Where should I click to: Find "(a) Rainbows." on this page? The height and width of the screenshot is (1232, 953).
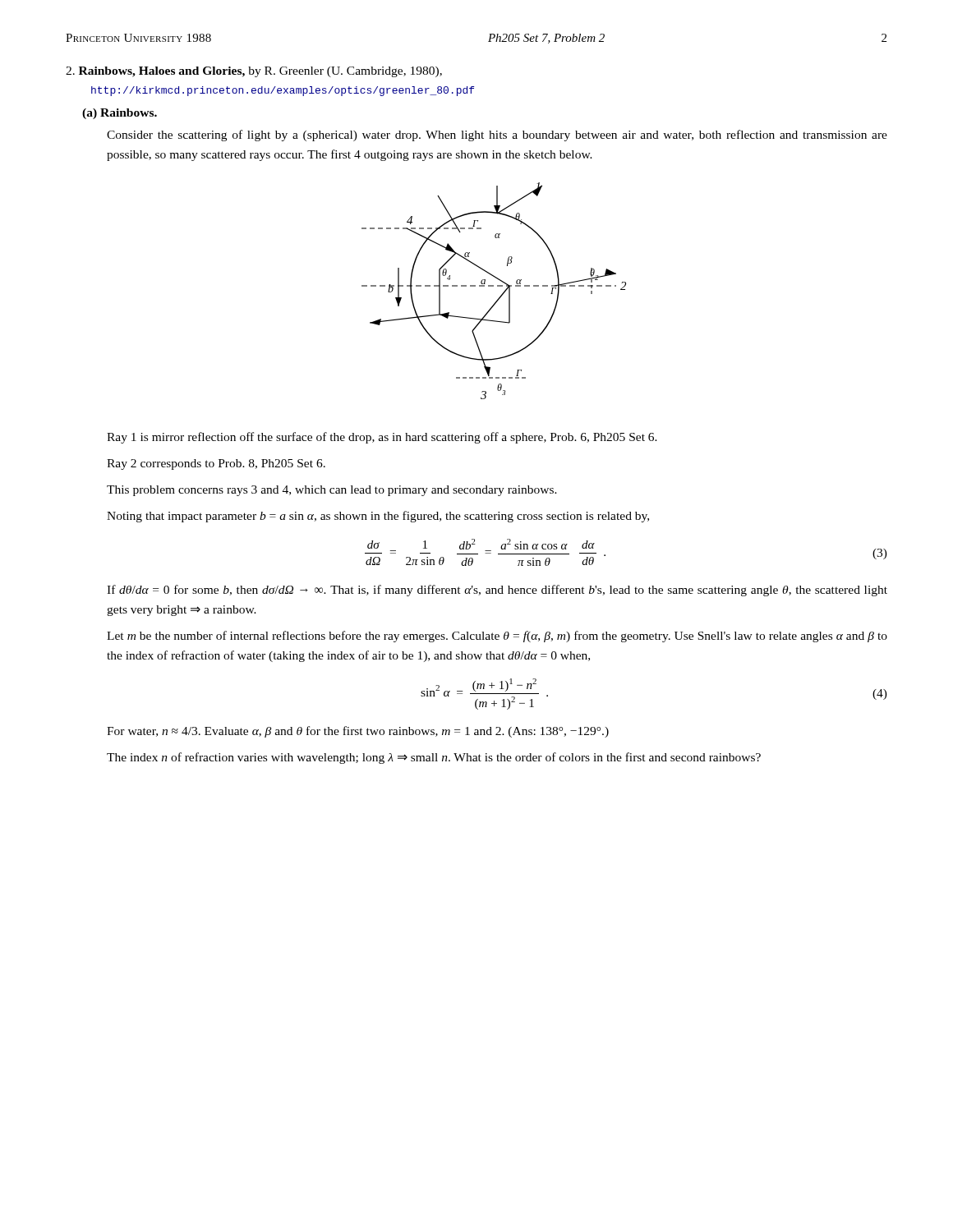click(120, 112)
